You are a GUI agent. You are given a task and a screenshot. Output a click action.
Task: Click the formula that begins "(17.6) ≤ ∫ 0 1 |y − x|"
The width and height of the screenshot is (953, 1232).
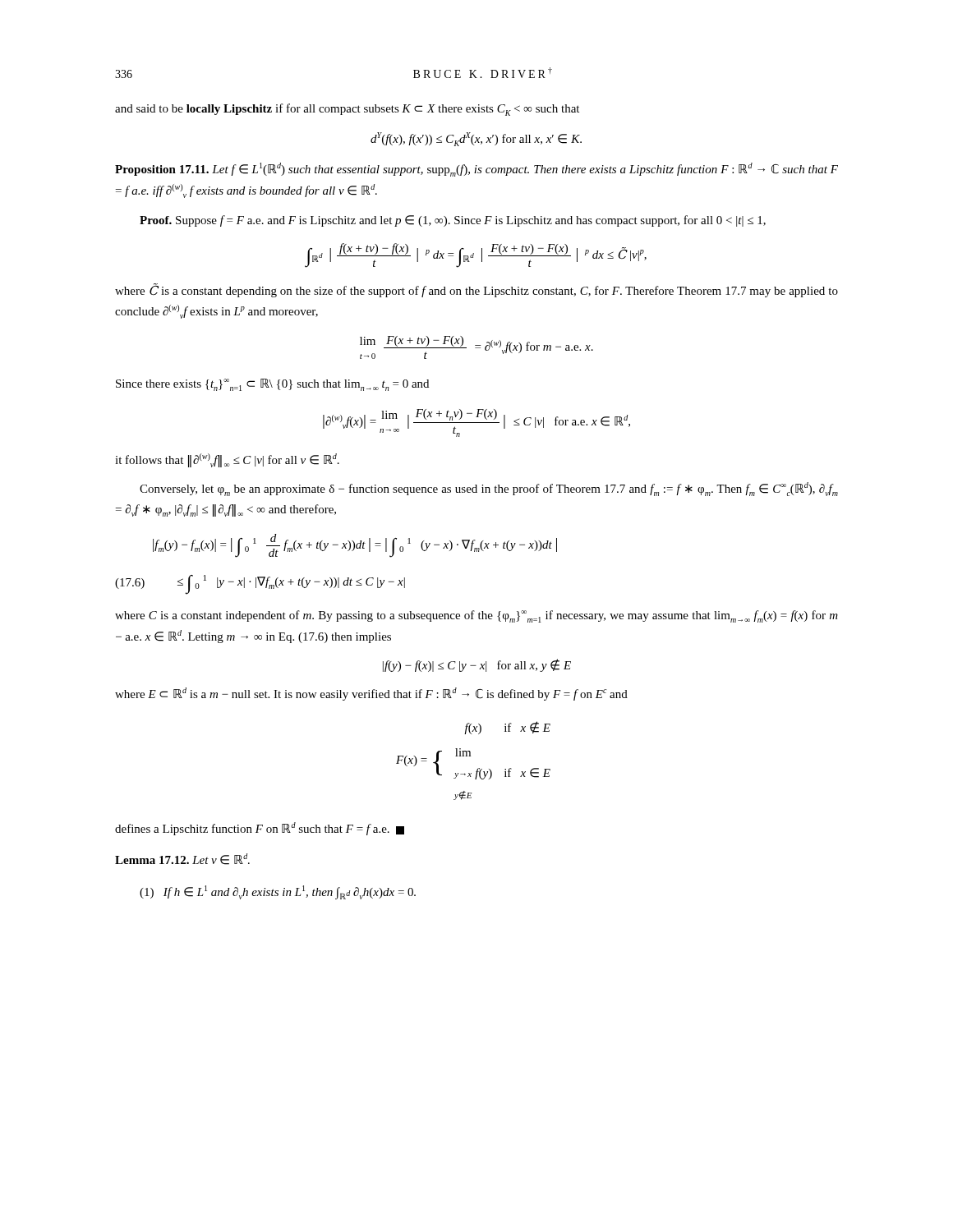pyautogui.click(x=260, y=585)
